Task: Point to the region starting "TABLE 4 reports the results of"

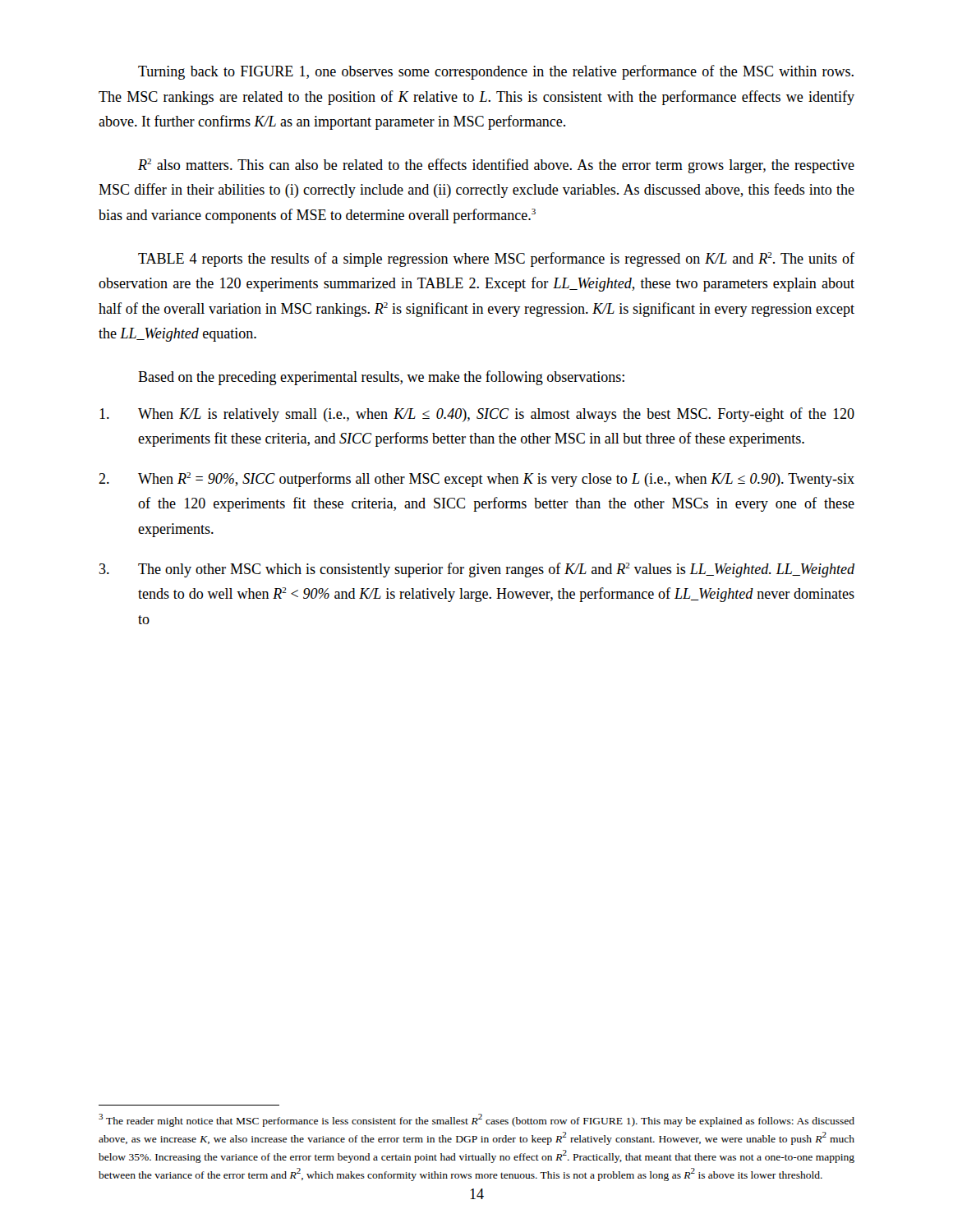Action: pyautogui.click(x=476, y=296)
